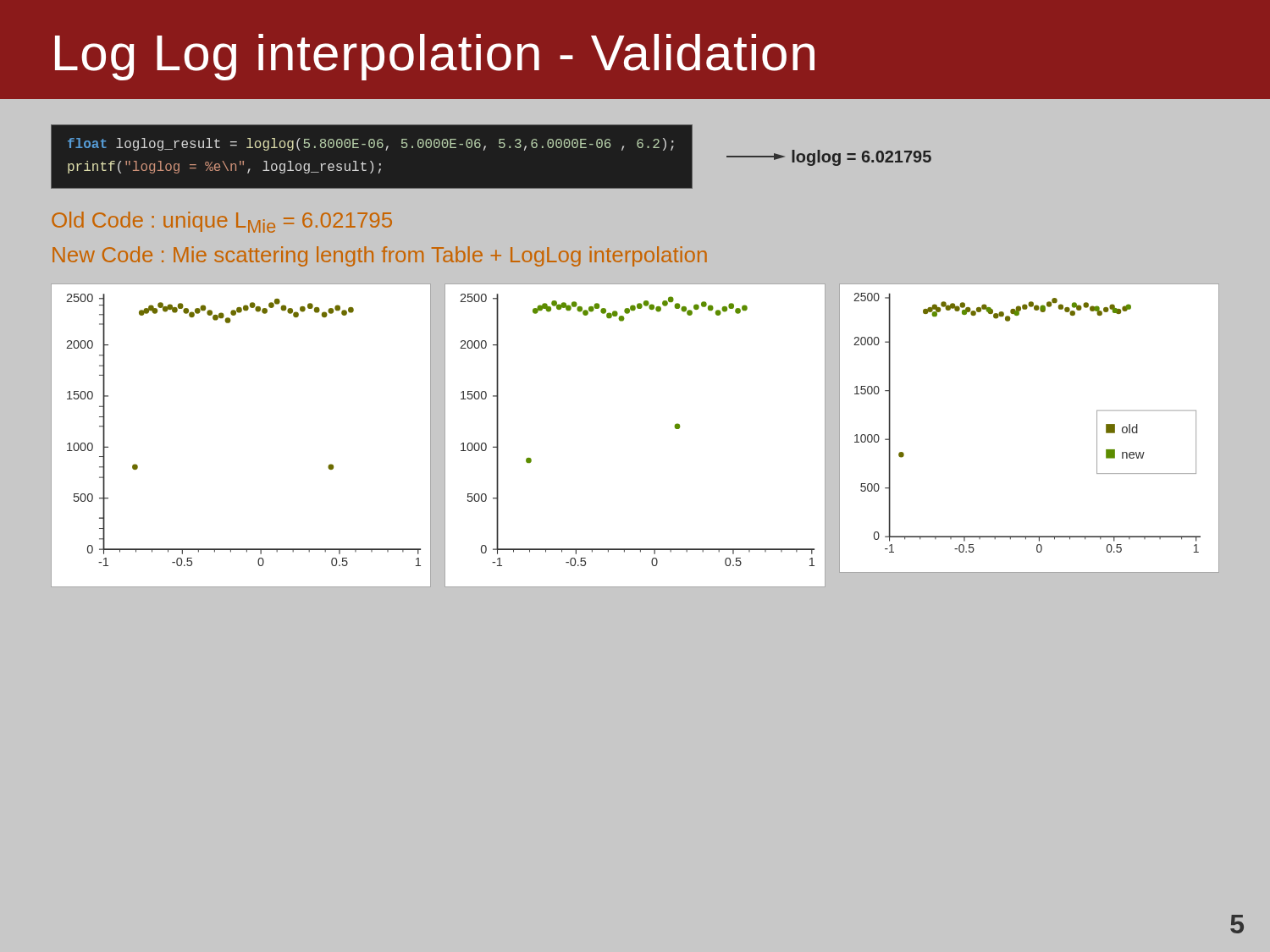Screen dimensions: 952x1270
Task: Select the text that says "loglog = 6.021795"
Action: [829, 156]
